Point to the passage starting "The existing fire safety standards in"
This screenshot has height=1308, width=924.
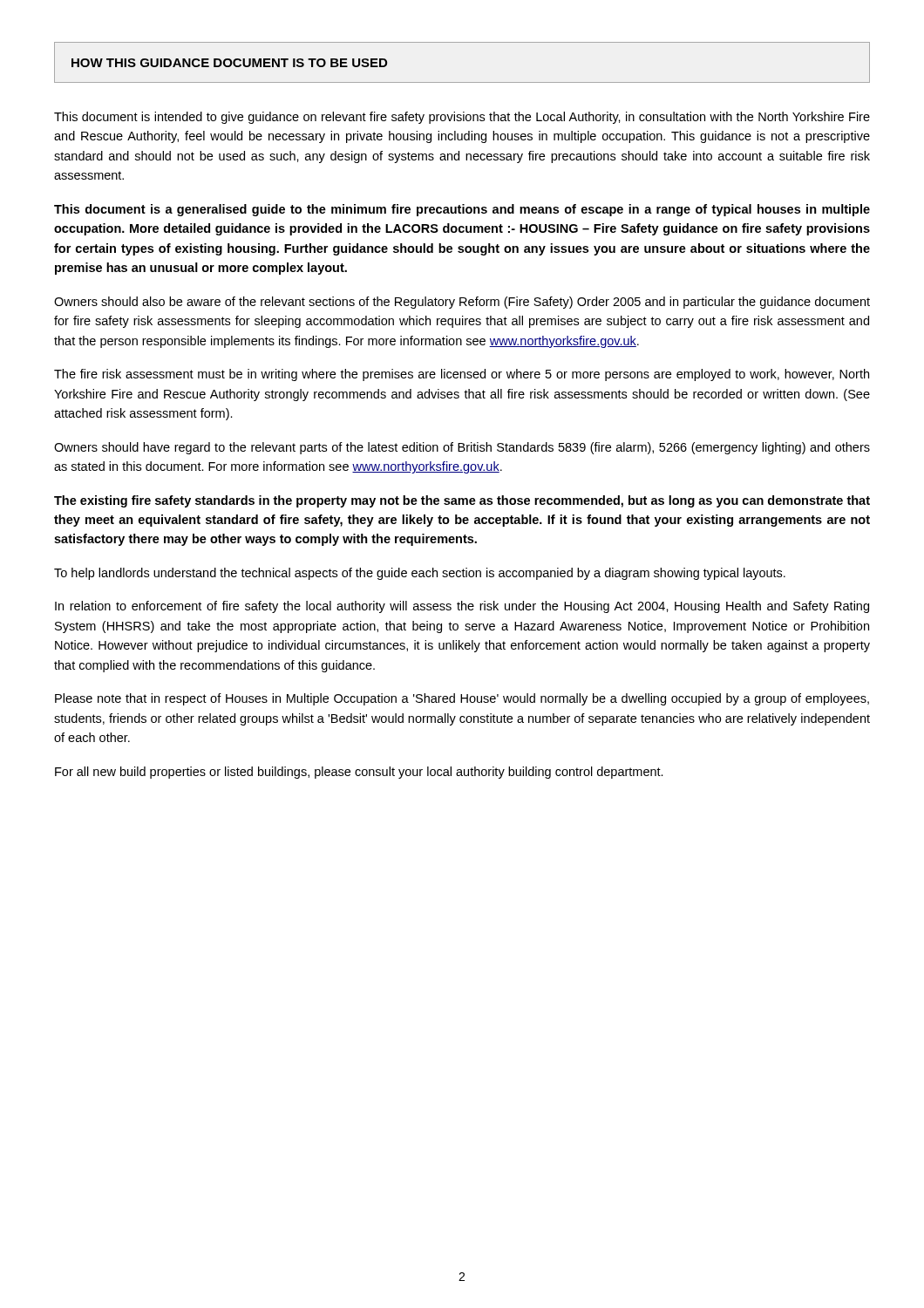coord(462,520)
